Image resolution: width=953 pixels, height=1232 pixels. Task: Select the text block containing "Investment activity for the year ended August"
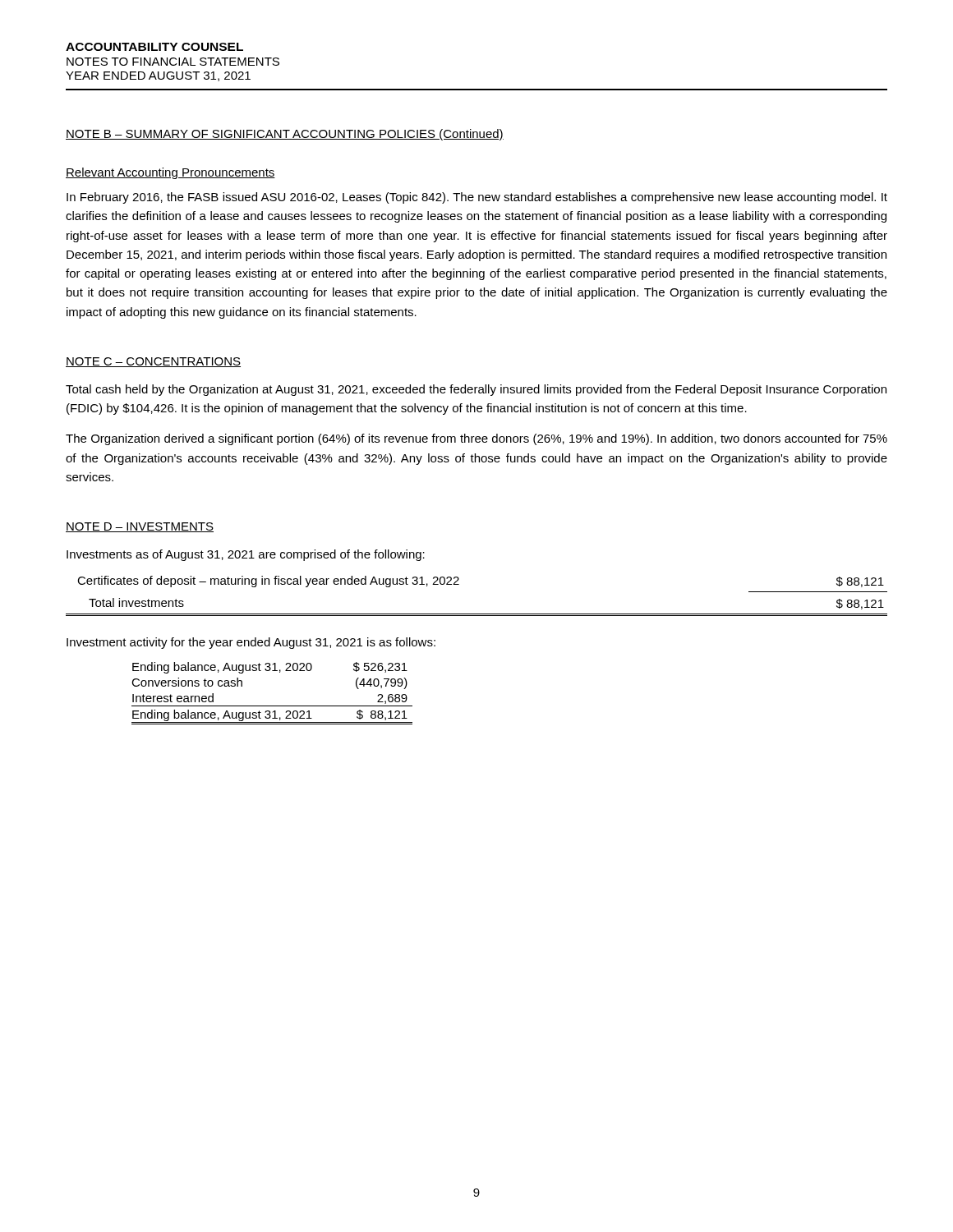pos(251,642)
